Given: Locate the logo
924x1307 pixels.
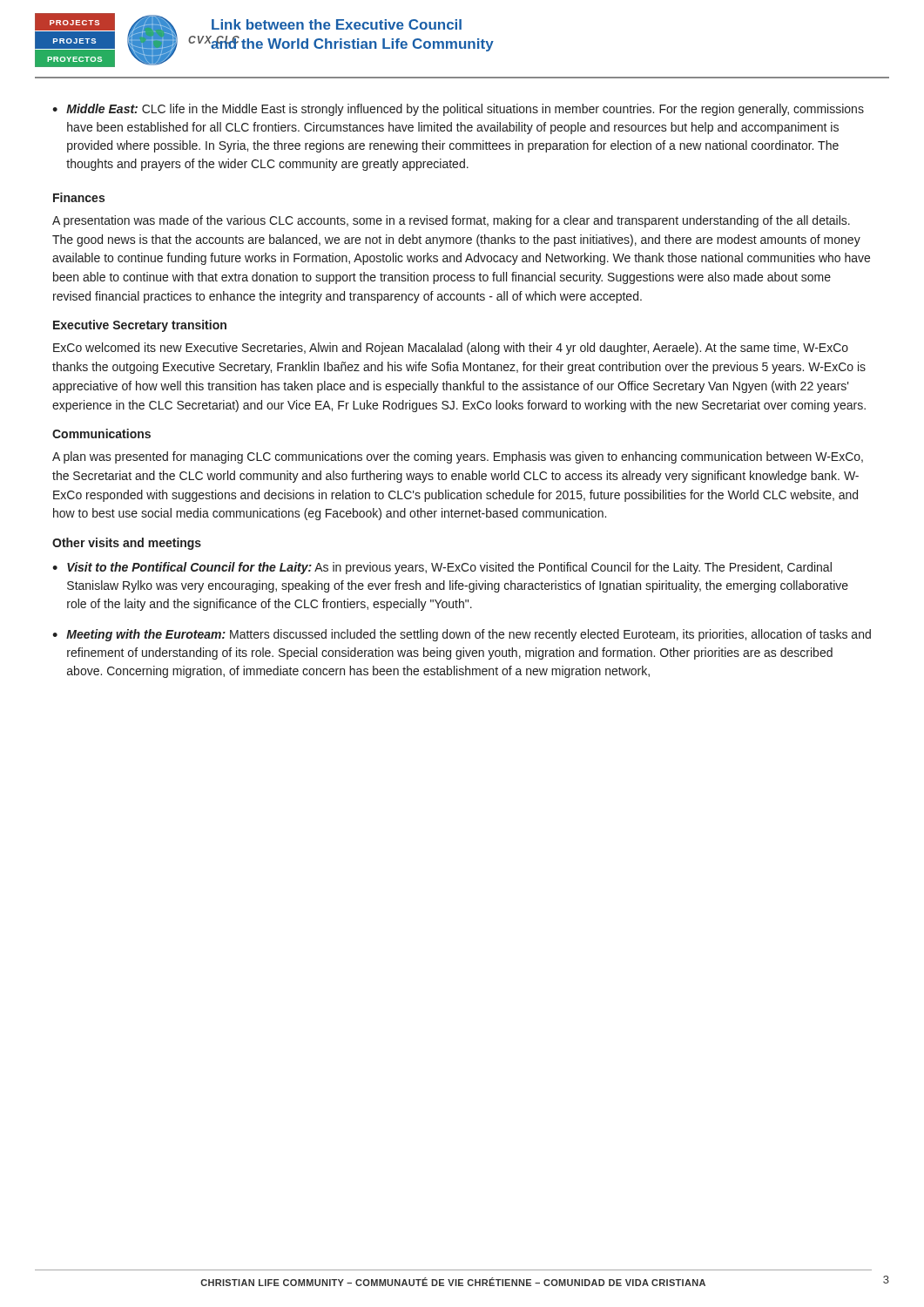Looking at the screenshot, I should [137, 40].
